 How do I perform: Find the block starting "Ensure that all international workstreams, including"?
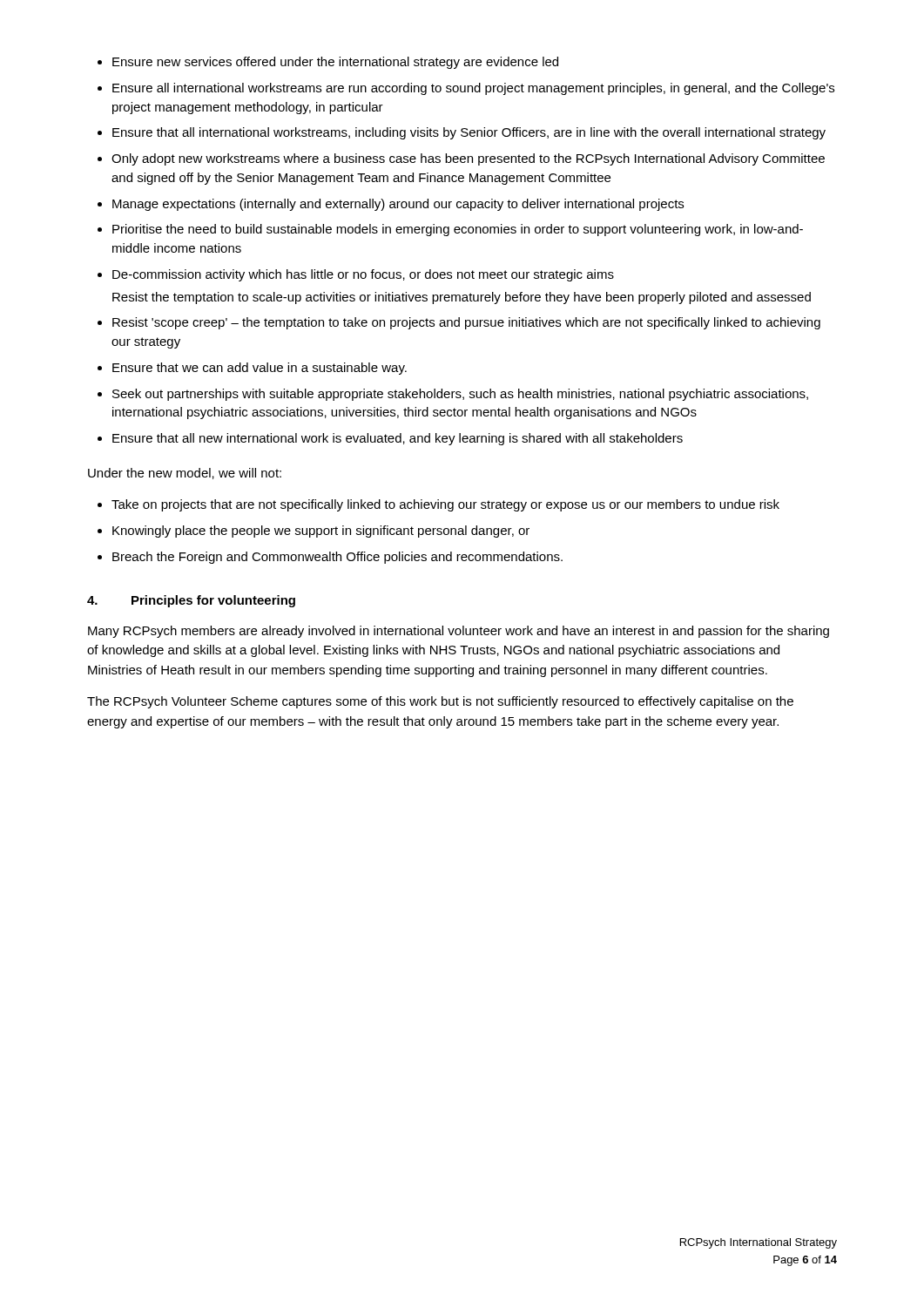(474, 133)
